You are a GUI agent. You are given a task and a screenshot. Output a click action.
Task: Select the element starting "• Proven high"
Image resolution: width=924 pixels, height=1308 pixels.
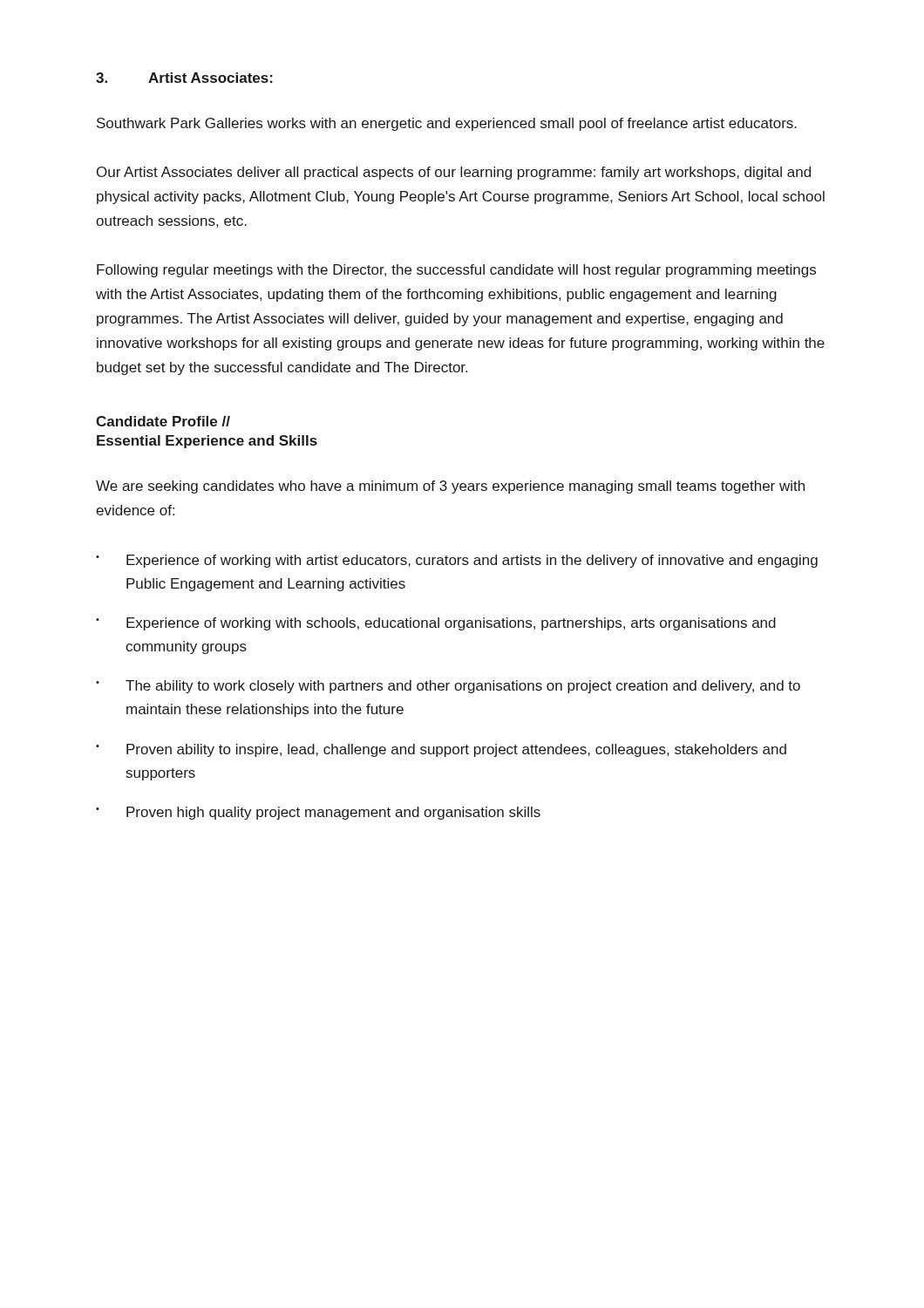coord(462,812)
